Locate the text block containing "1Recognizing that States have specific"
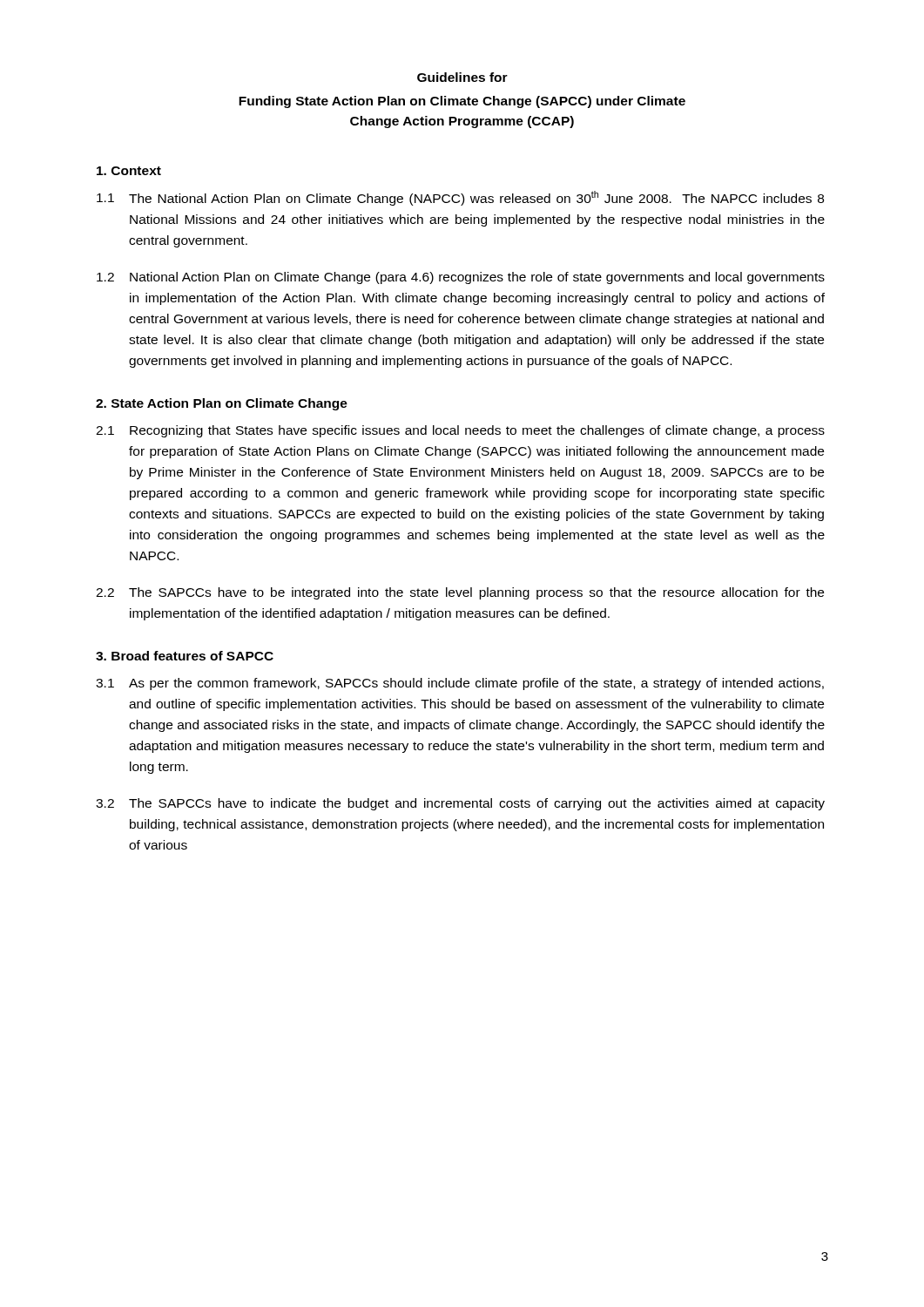This screenshot has width=924, height=1307. coord(460,493)
